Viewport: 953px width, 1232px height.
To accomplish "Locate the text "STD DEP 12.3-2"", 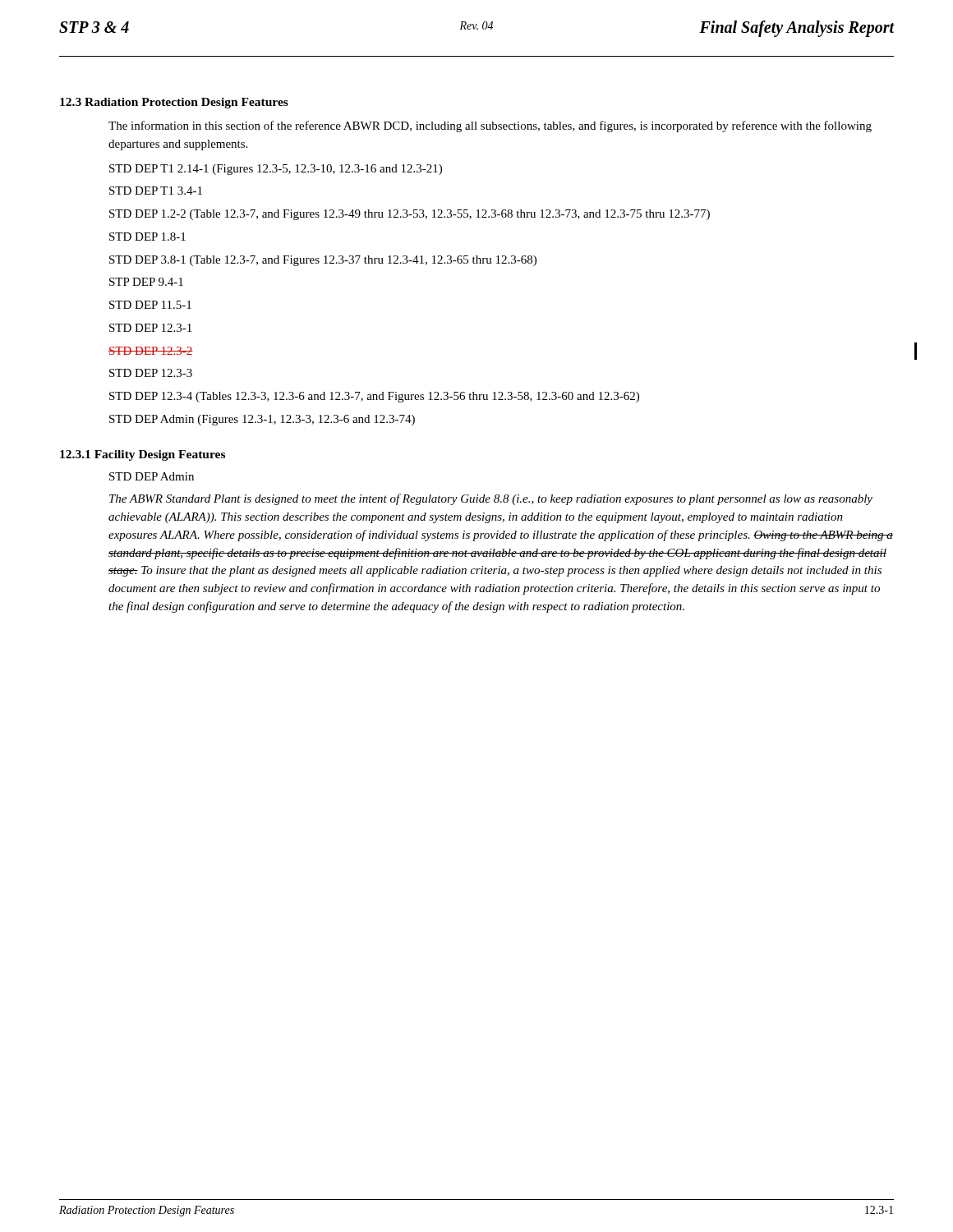I will 151,351.
